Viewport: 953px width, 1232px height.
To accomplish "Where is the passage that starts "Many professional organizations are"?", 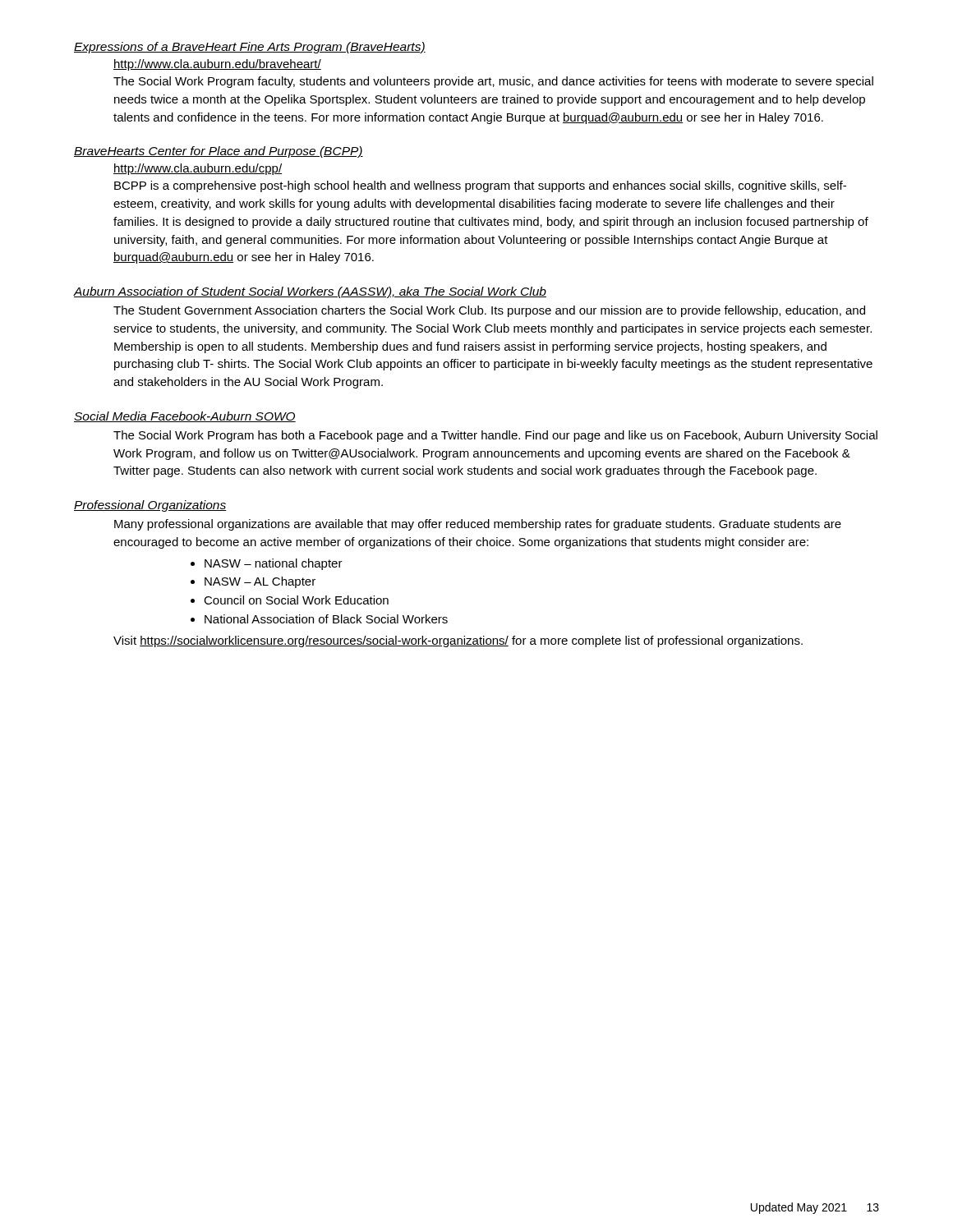I will [496, 533].
